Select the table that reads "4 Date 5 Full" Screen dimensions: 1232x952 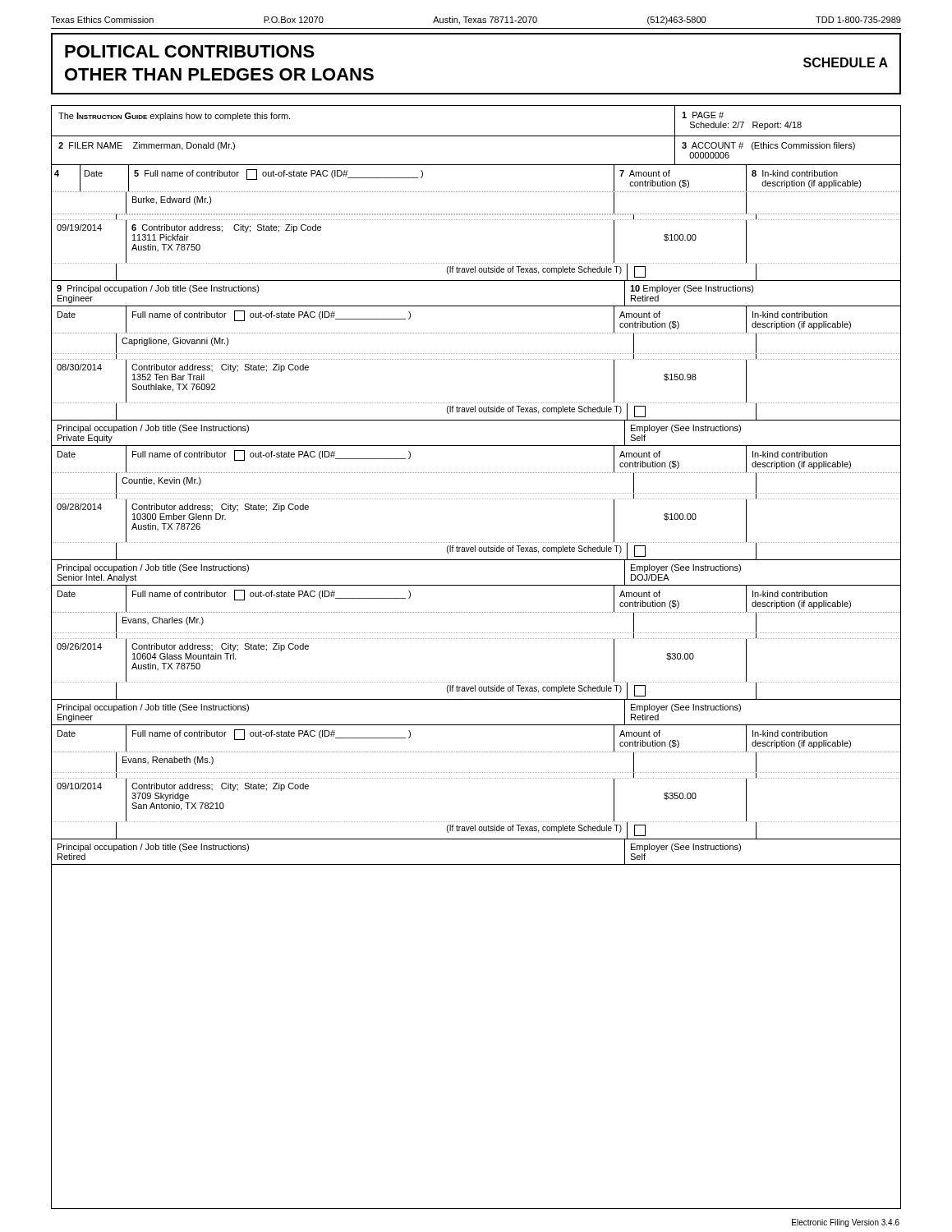476,236
